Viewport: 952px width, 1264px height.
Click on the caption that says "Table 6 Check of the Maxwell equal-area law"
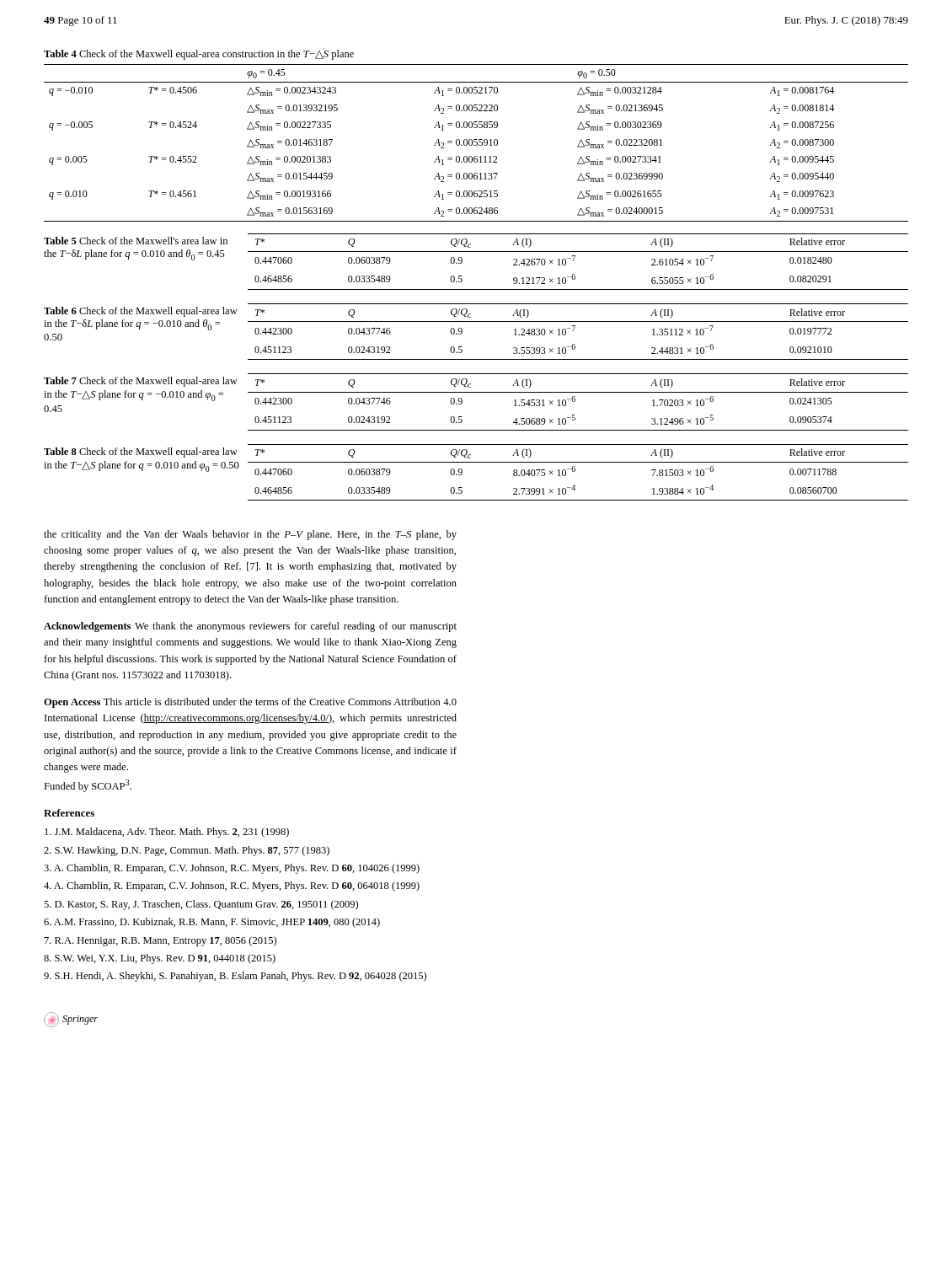141,324
